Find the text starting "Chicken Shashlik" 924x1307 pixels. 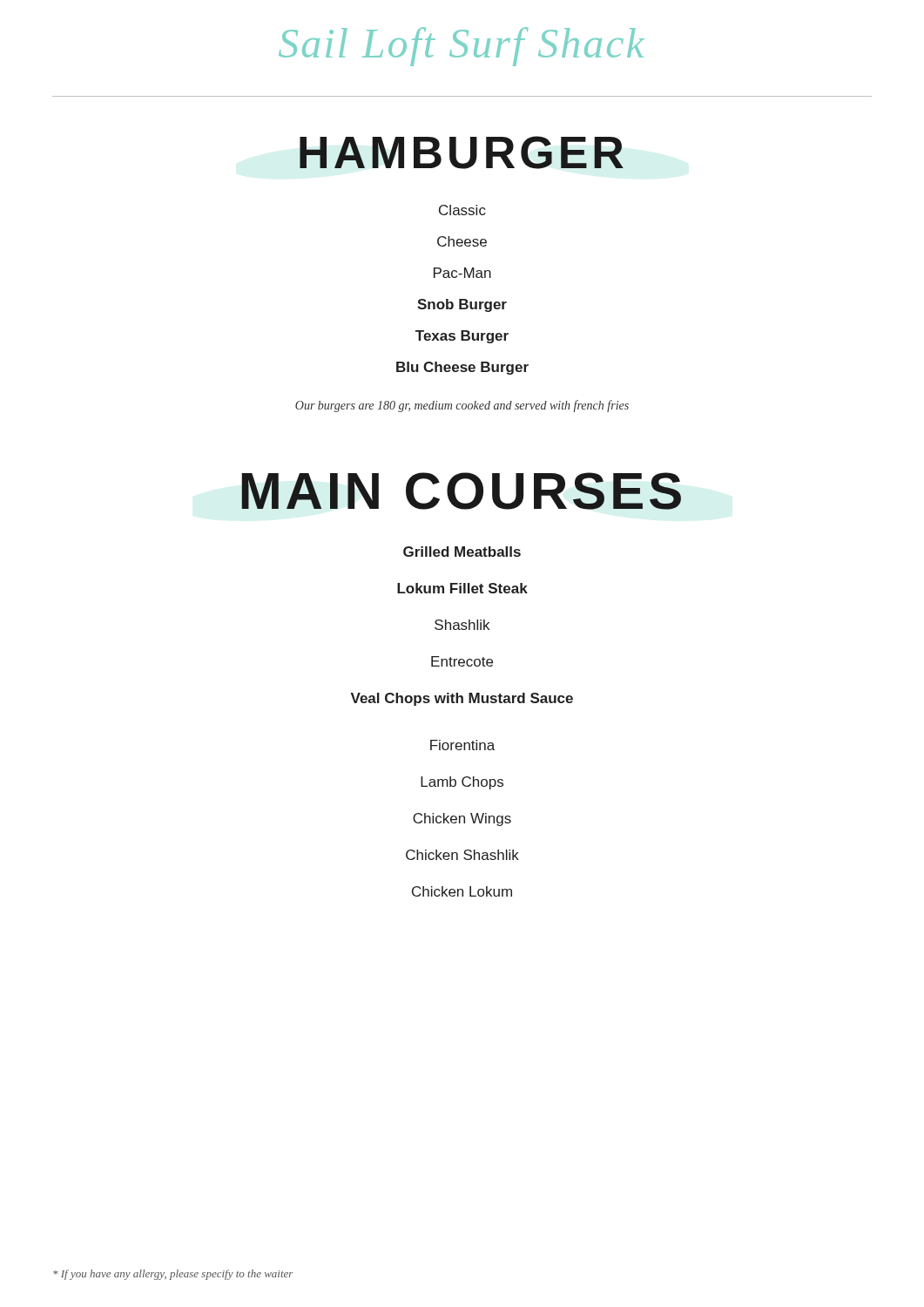click(x=462, y=855)
